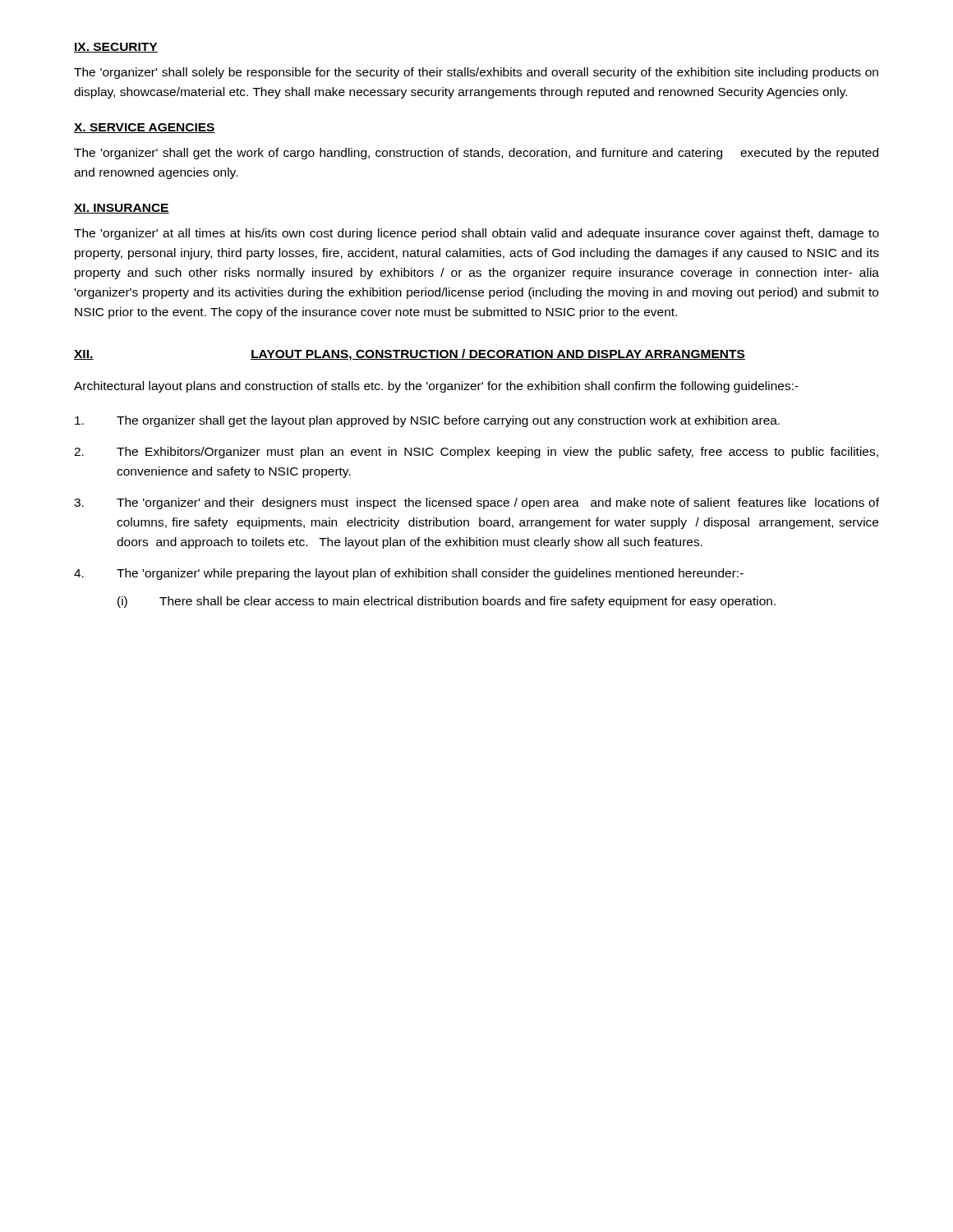Locate the text "IX. SECURITY"

[116, 46]
